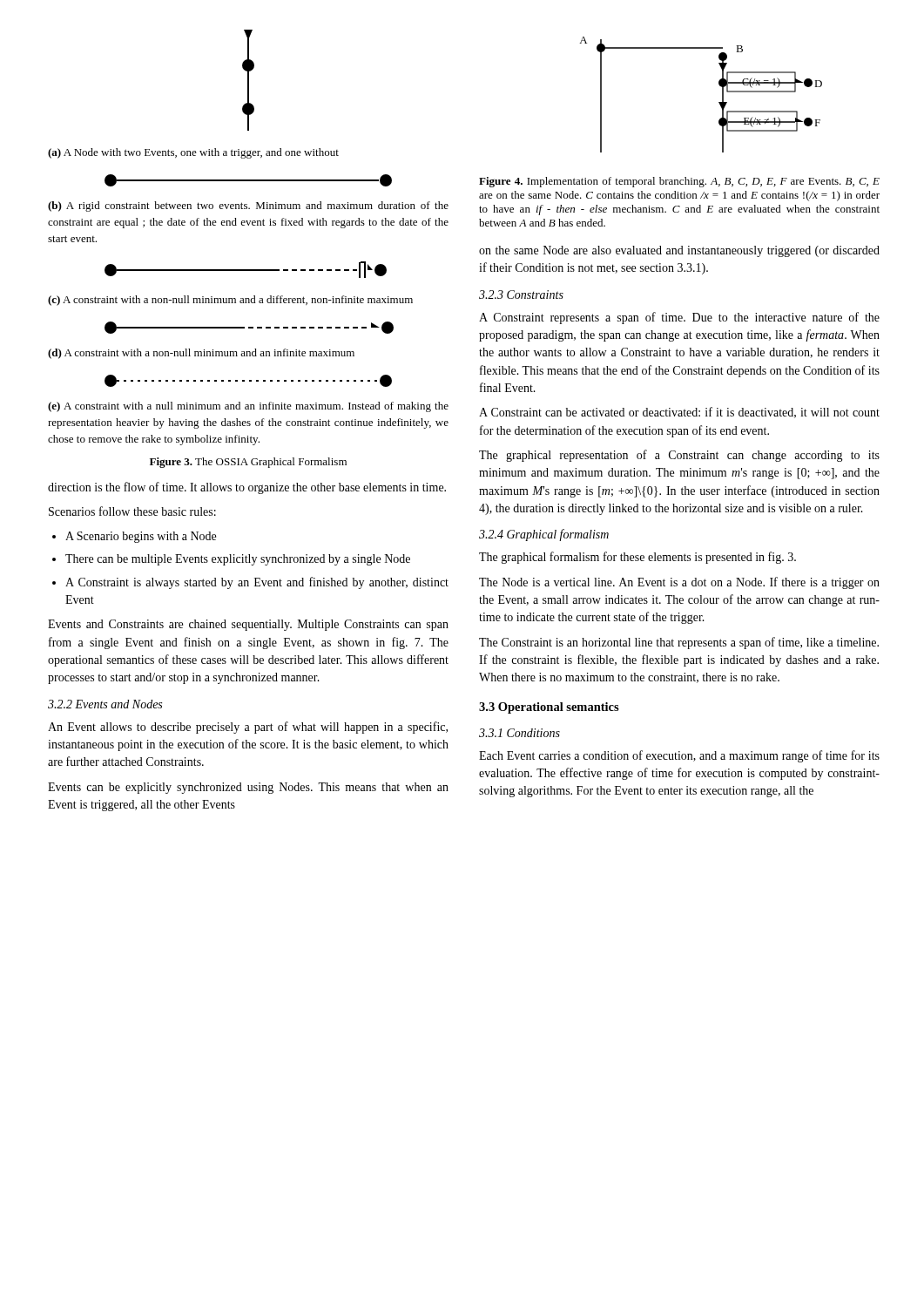Where is the passage that starts "Events and Constraints are"?
The width and height of the screenshot is (924, 1307).
(248, 652)
